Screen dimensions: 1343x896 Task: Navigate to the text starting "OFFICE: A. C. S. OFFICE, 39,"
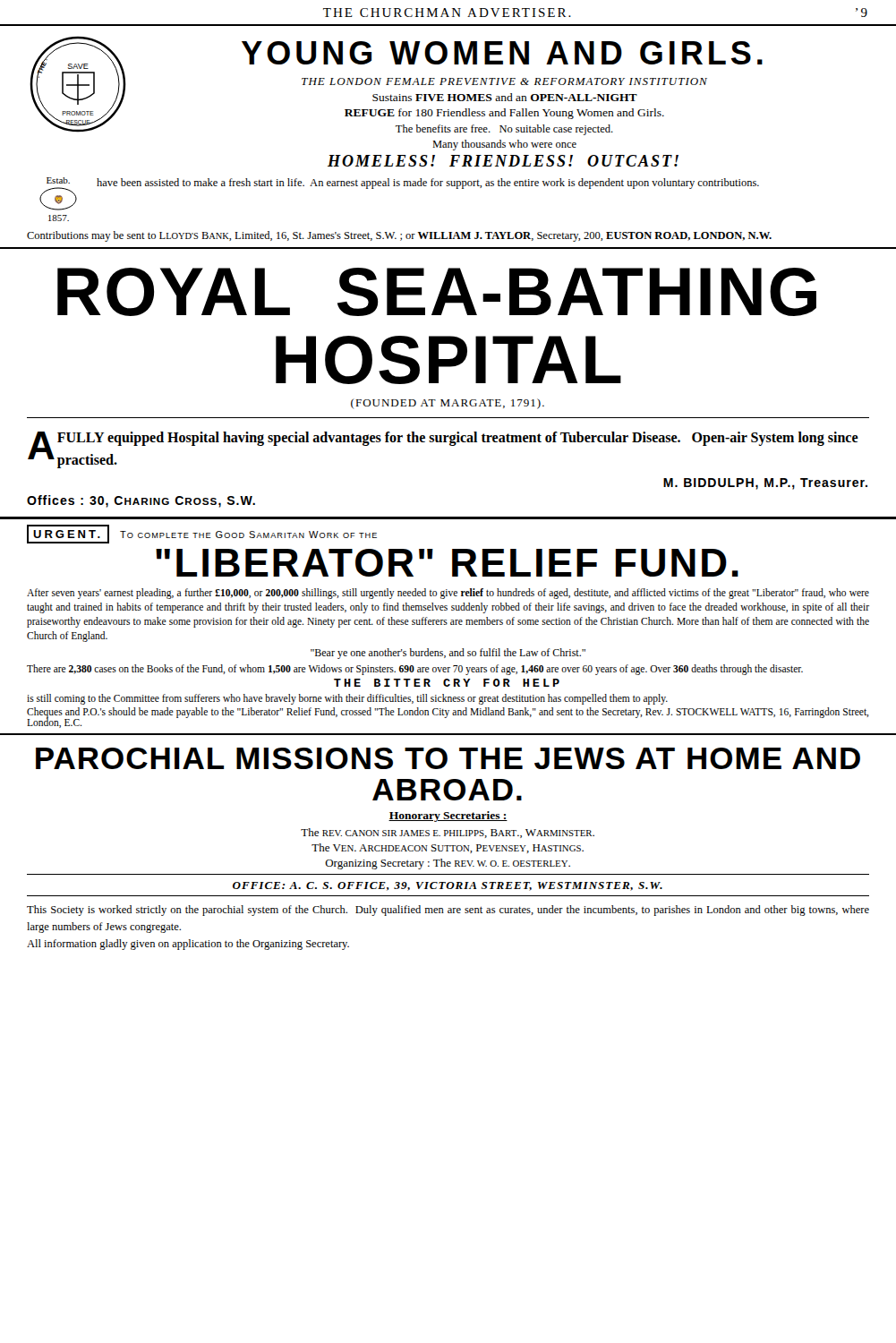[x=448, y=885]
